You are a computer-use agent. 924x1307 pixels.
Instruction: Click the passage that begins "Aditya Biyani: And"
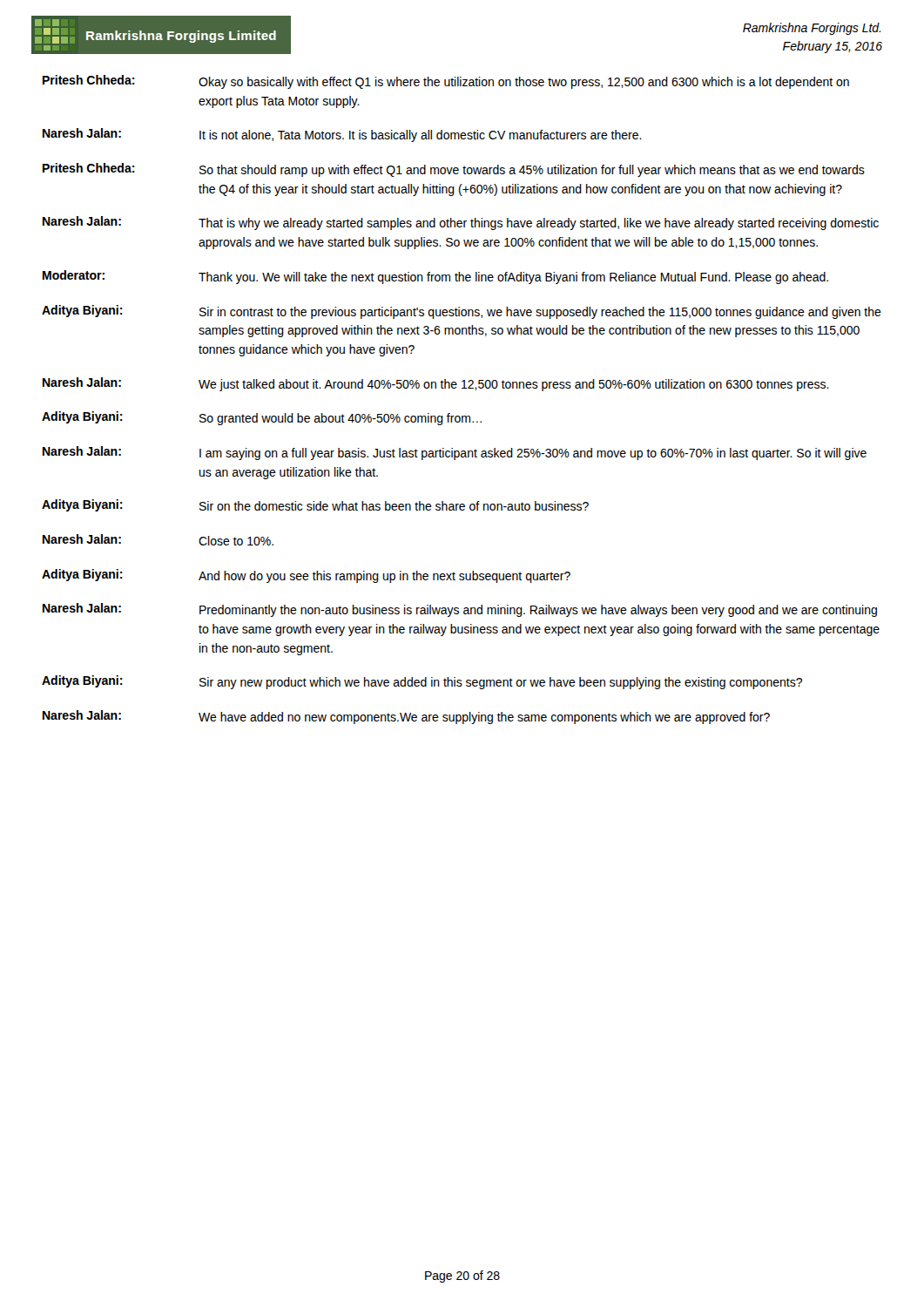point(462,576)
